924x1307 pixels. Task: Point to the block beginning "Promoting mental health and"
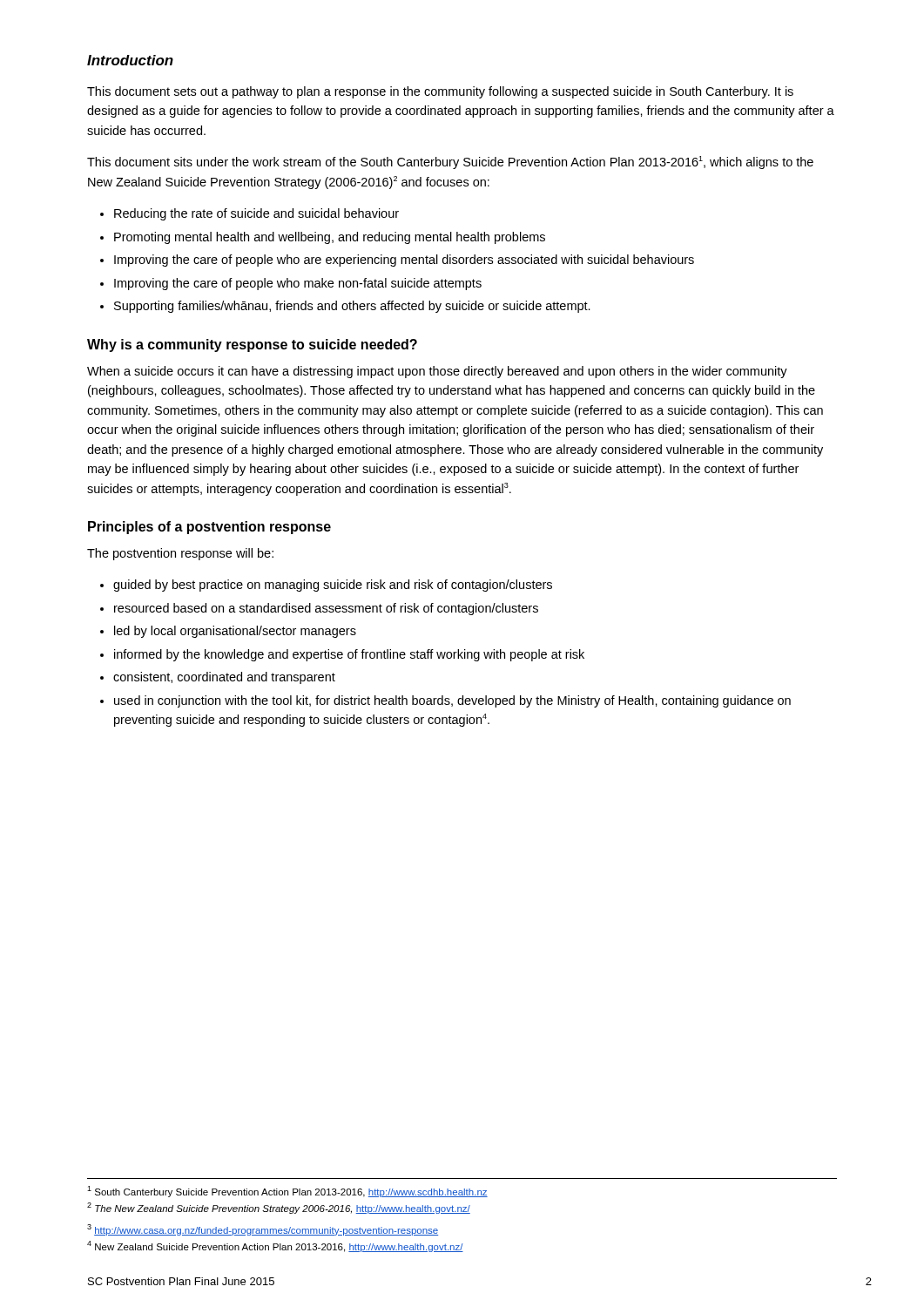coord(329,237)
